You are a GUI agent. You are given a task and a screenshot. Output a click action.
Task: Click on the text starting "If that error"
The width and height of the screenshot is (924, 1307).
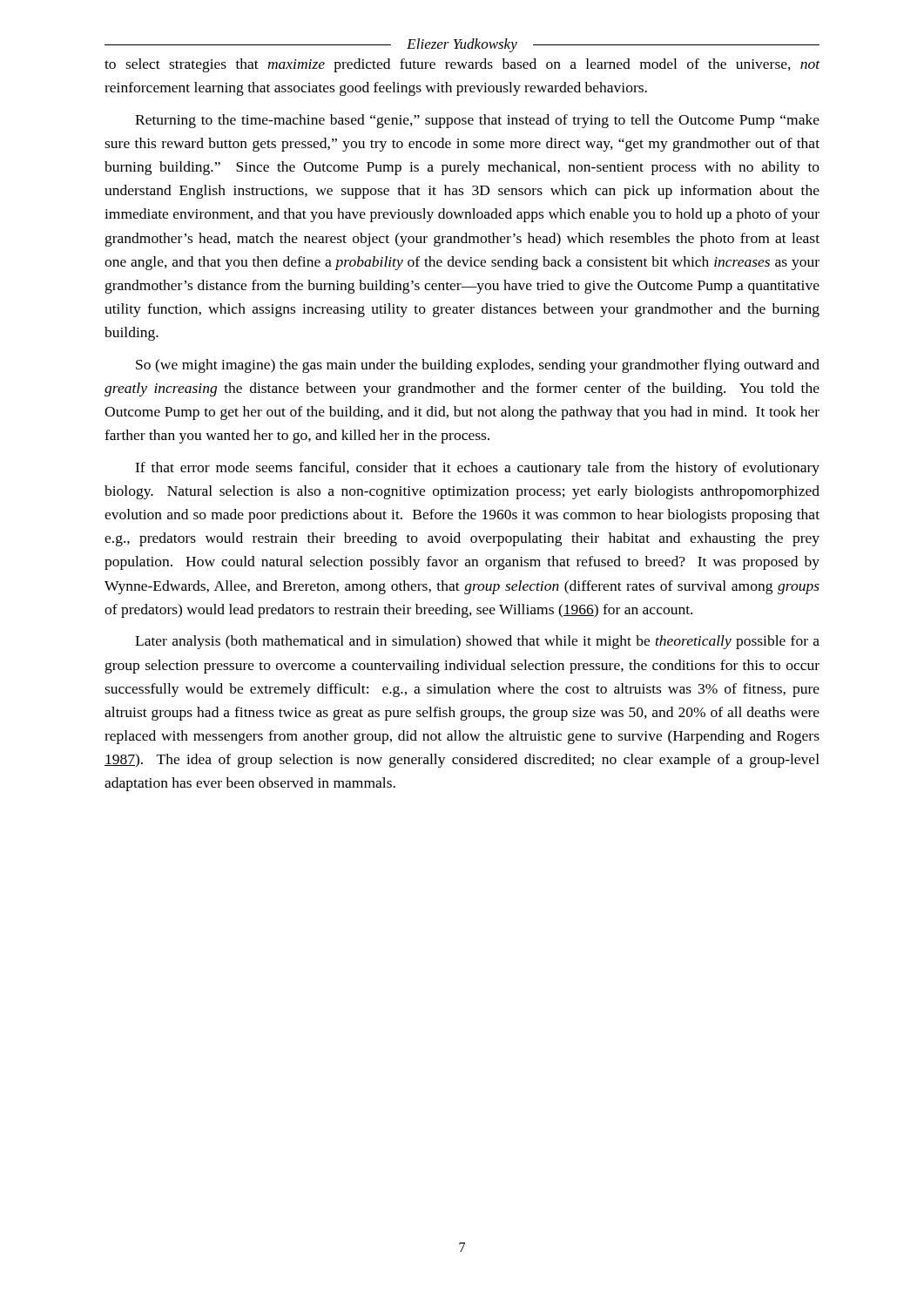pos(462,538)
